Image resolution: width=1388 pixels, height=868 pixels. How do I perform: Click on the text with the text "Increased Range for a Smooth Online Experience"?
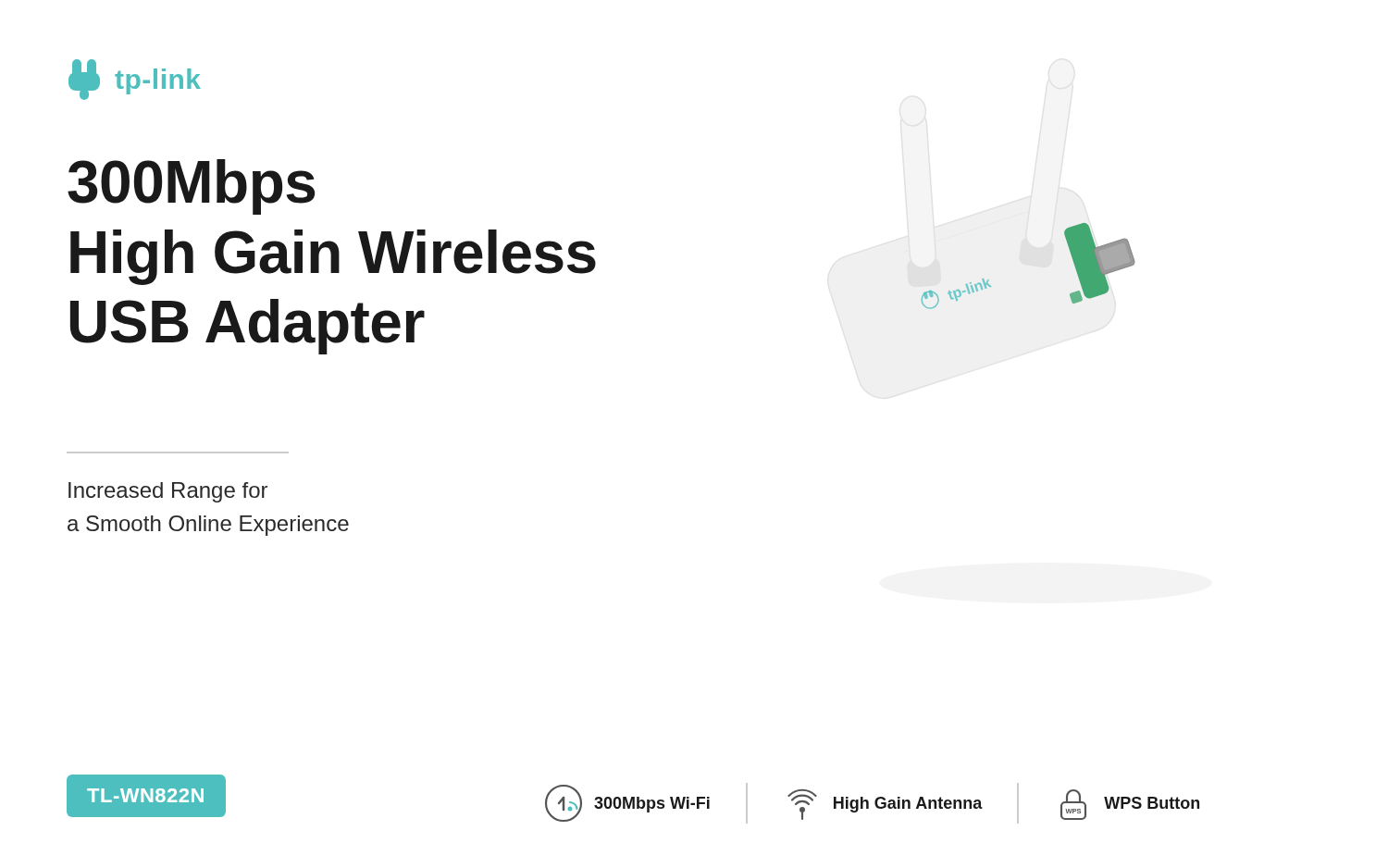208,507
